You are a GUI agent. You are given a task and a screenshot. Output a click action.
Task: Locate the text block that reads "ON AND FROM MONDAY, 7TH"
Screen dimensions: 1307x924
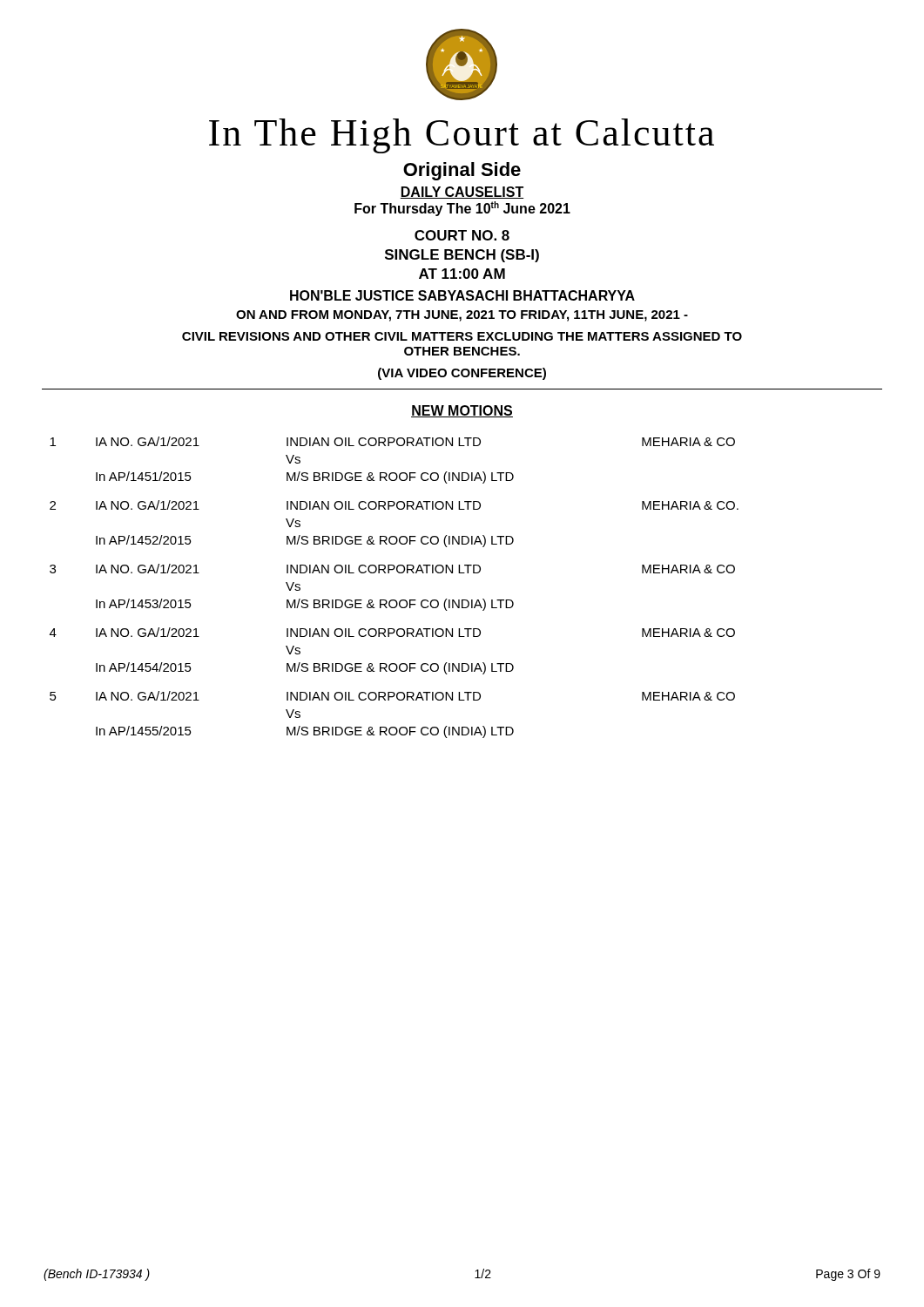click(462, 314)
